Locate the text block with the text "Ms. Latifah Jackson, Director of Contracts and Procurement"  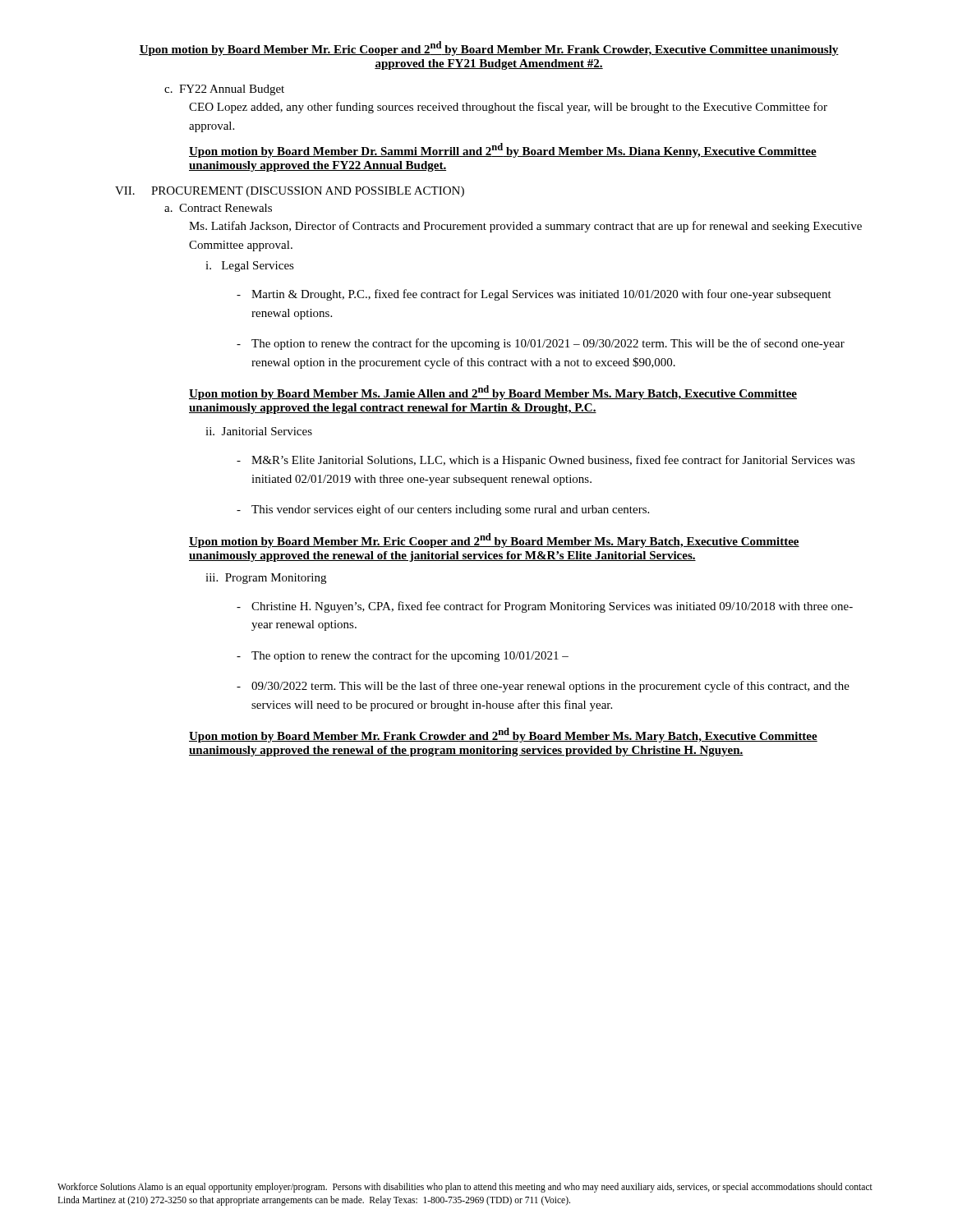[526, 235]
